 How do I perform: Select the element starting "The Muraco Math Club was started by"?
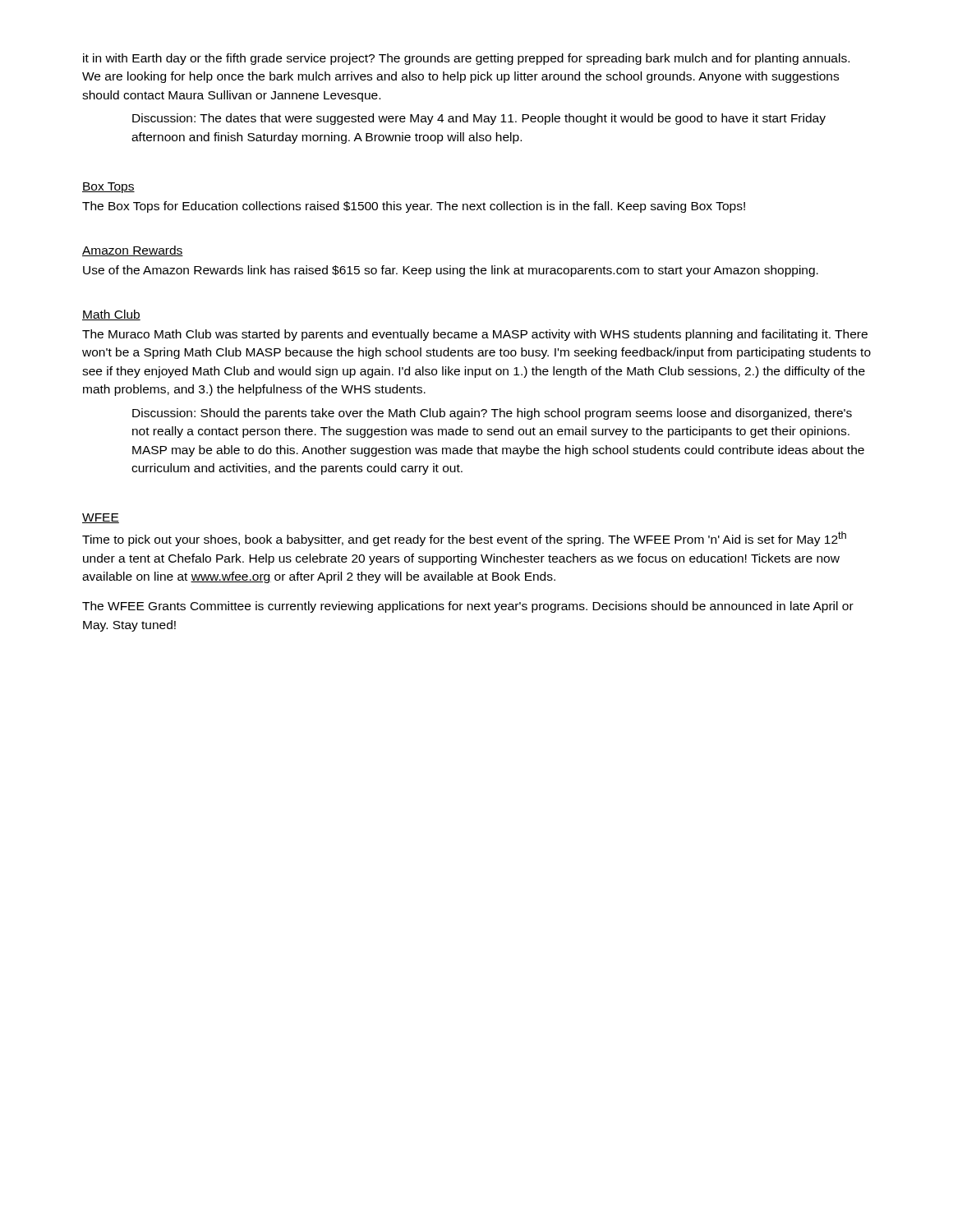pyautogui.click(x=476, y=361)
